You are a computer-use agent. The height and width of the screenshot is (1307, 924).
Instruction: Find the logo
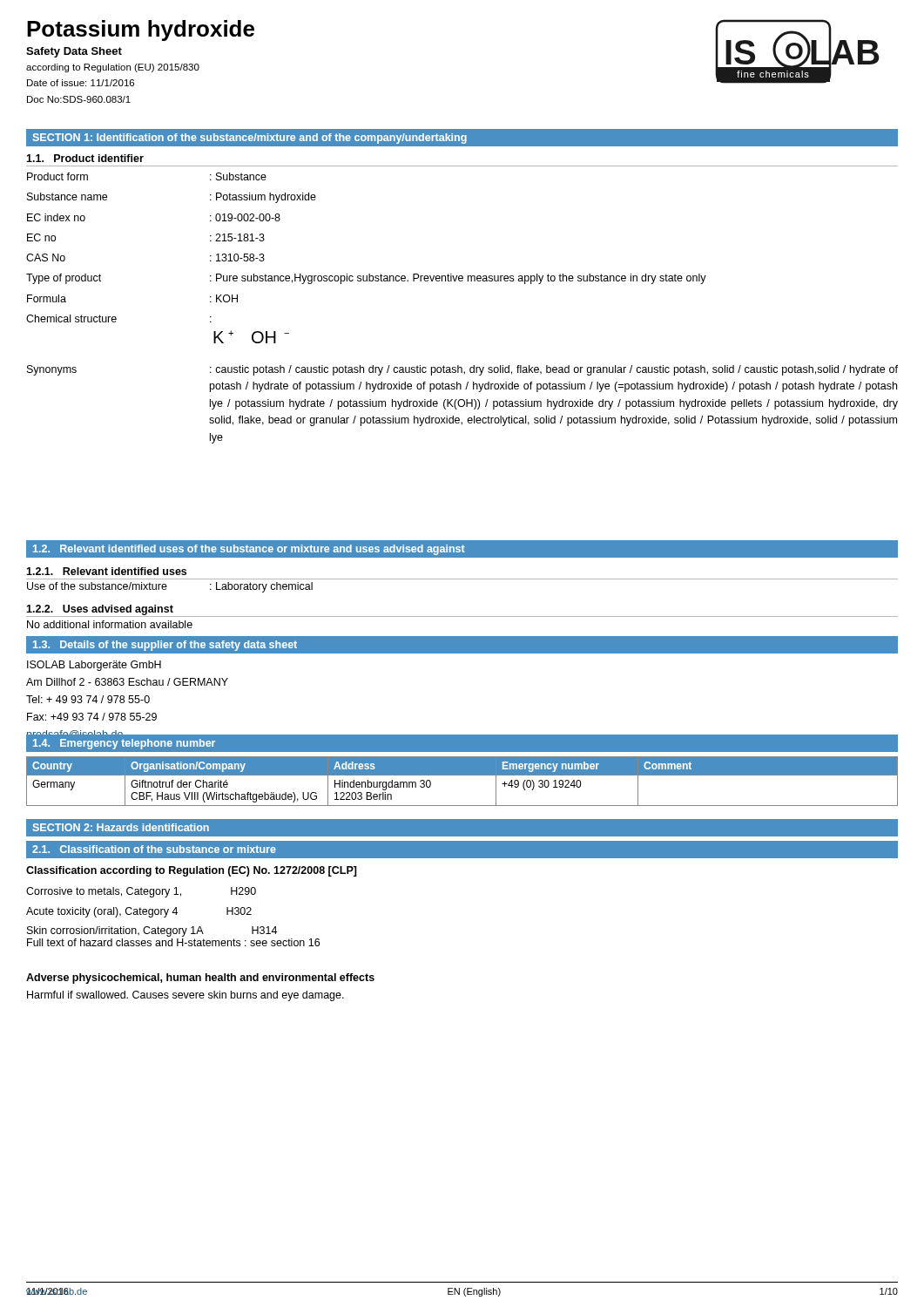pos(806,53)
